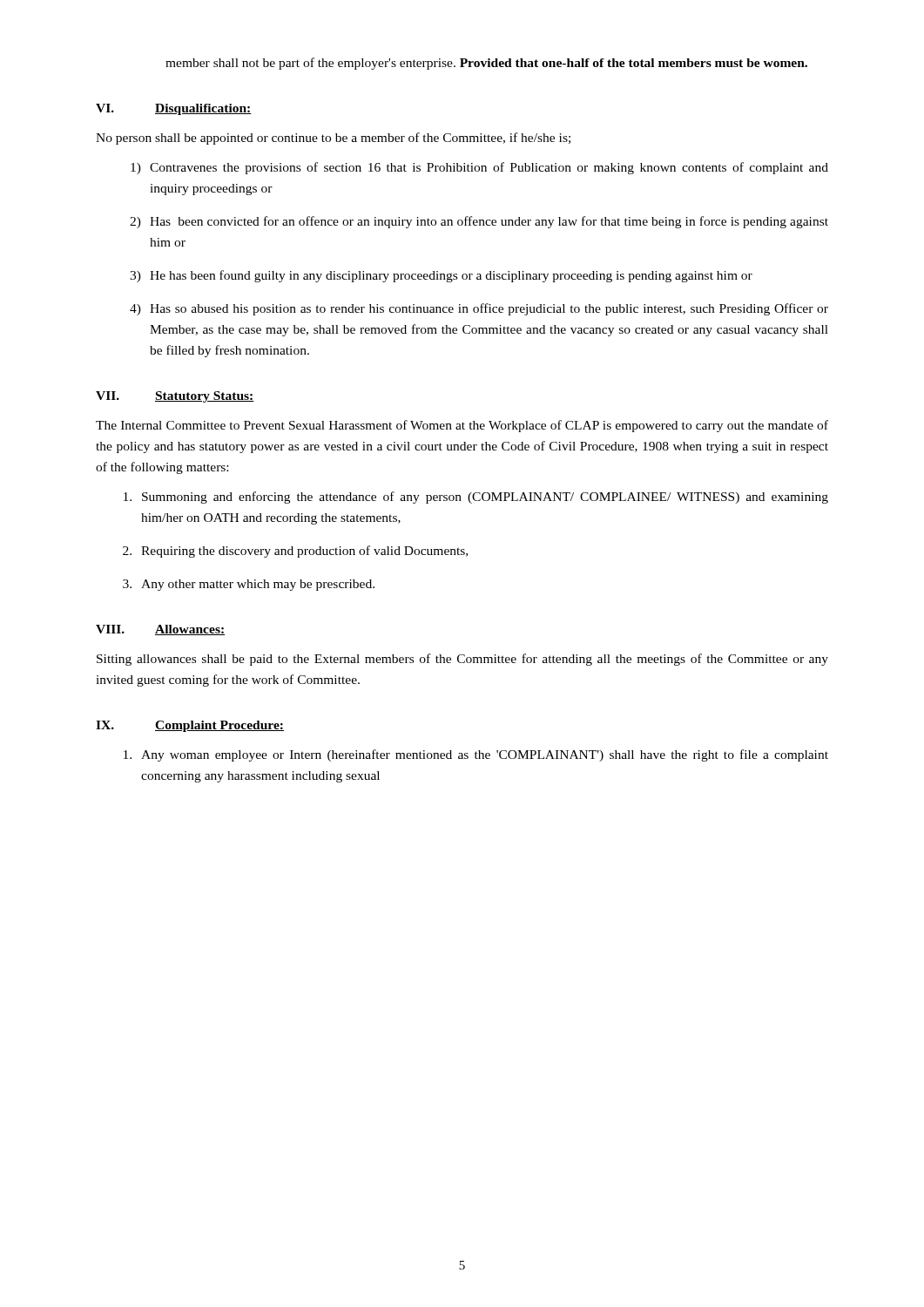Select the text block that reads "The Internal Committee to"
The width and height of the screenshot is (924, 1307).
[x=462, y=446]
